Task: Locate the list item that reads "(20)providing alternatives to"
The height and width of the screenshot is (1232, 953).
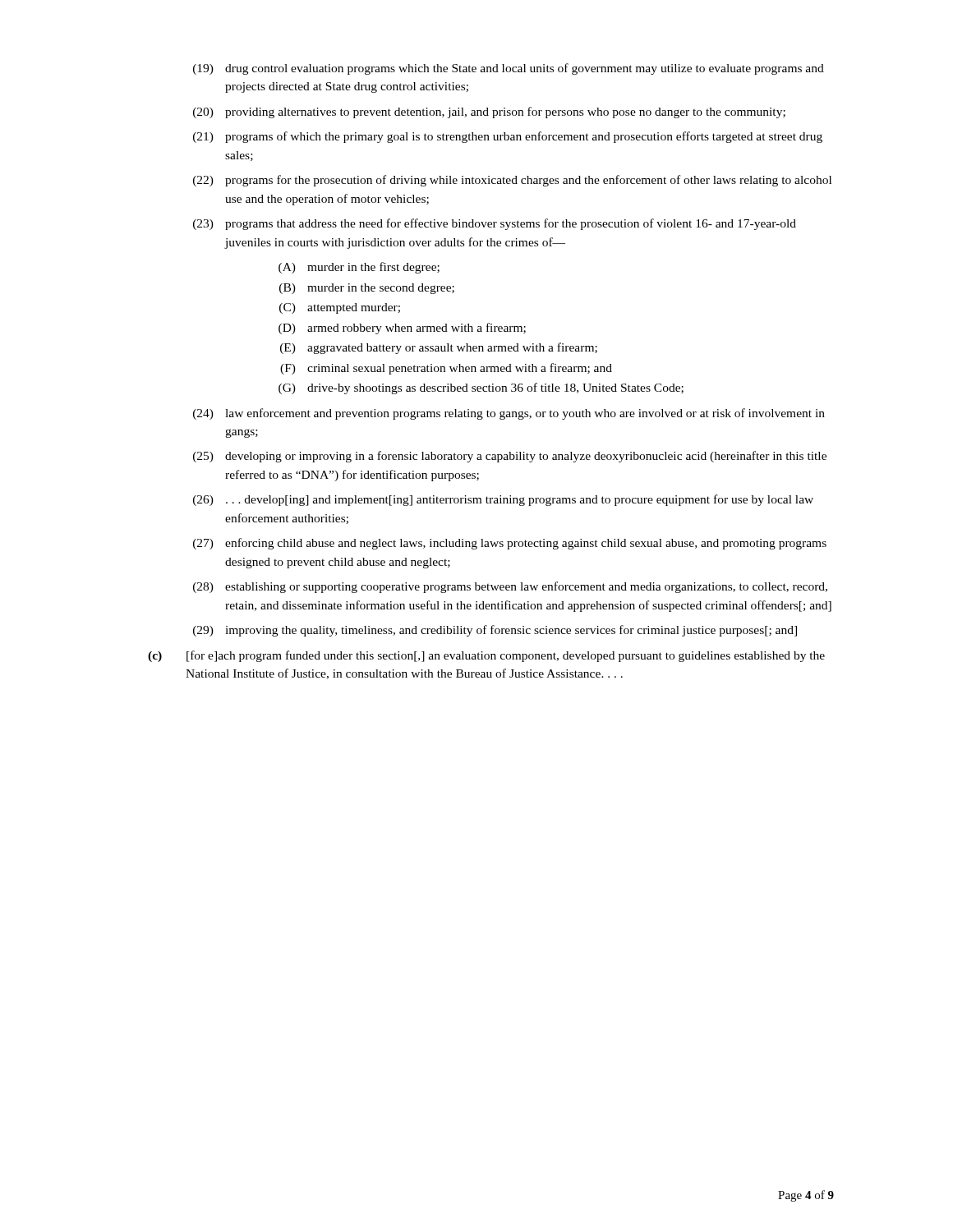Action: point(491,112)
